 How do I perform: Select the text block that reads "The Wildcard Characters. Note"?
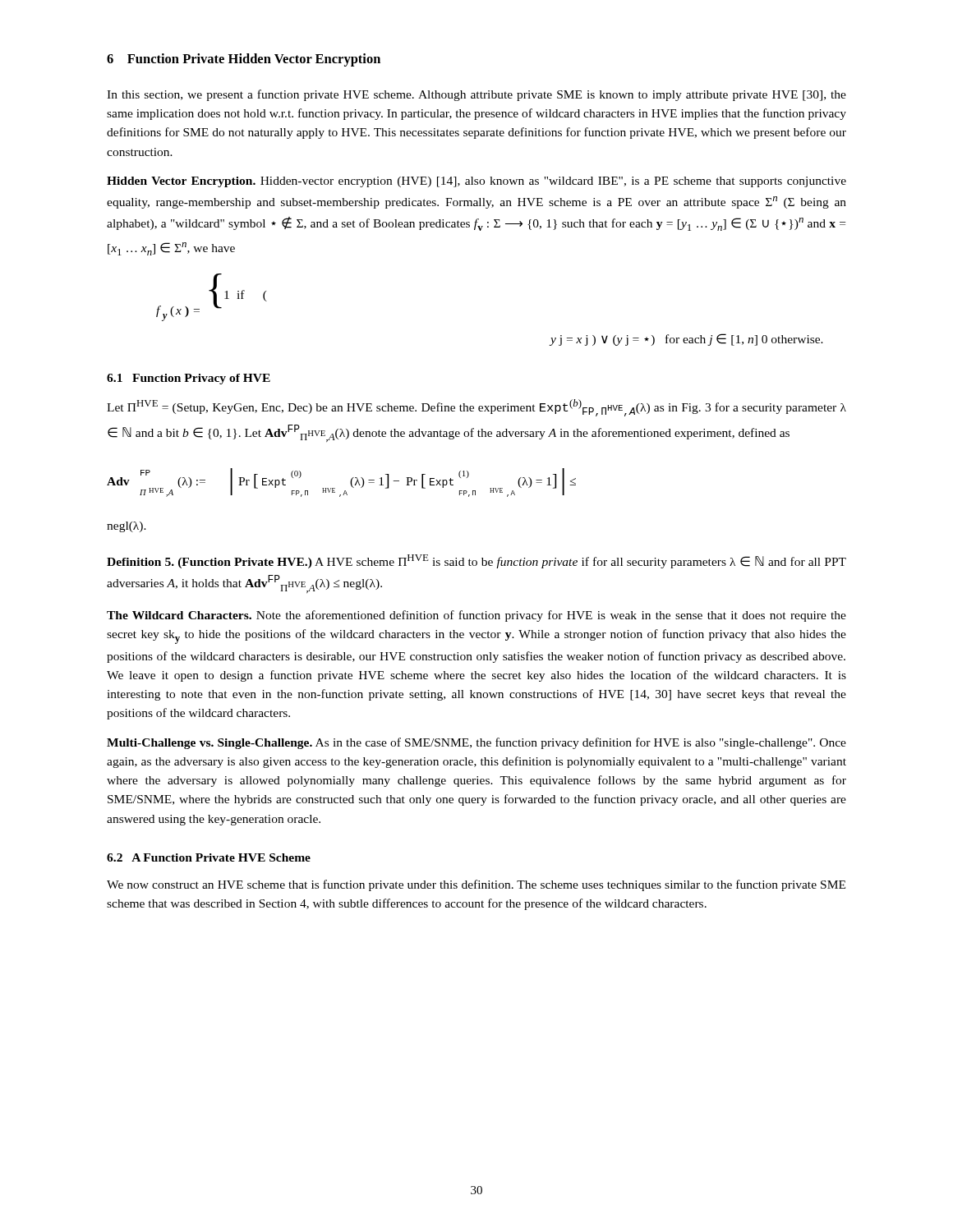(476, 664)
